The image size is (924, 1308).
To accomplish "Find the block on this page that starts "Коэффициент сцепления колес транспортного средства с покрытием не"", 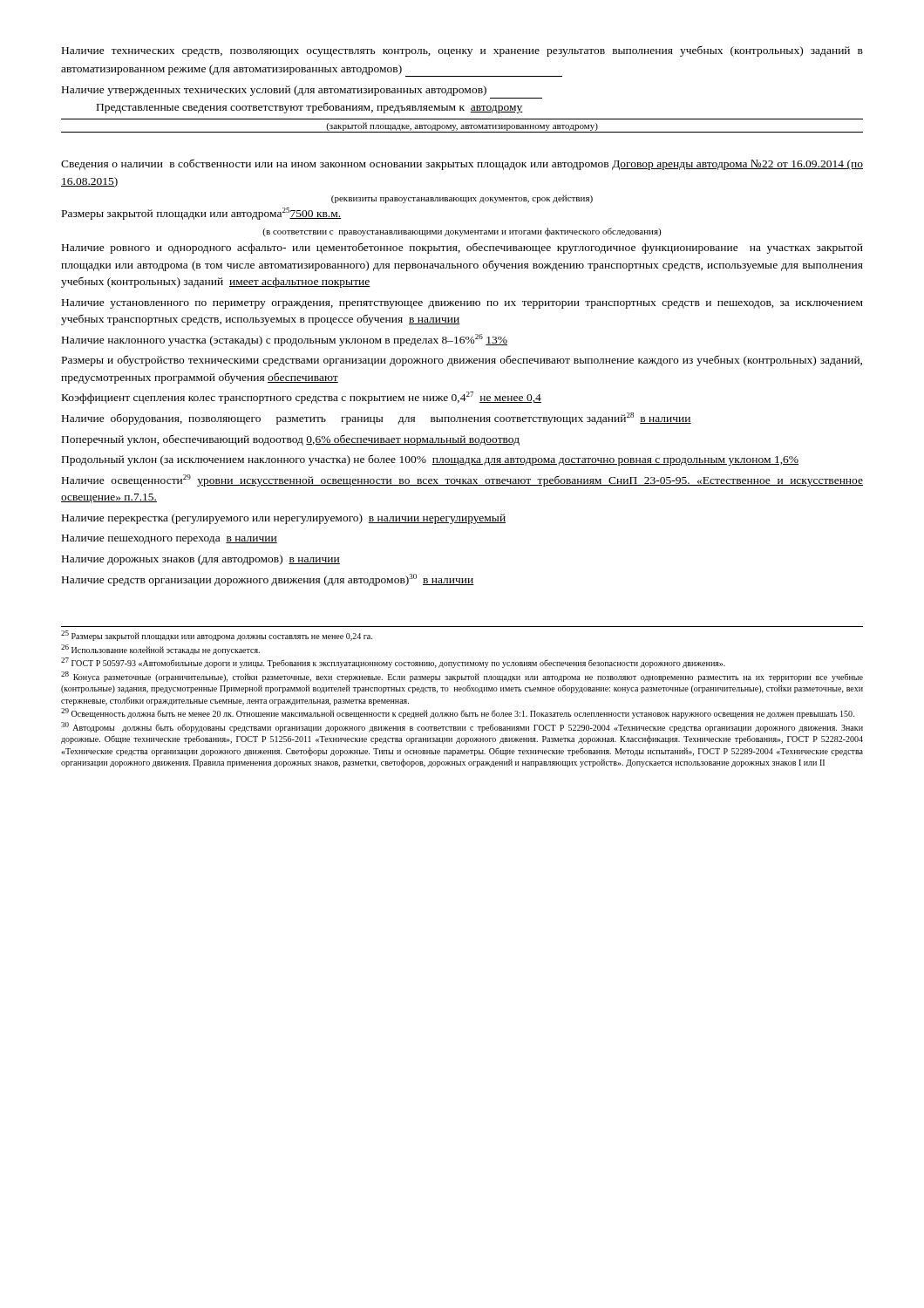I will pos(301,397).
